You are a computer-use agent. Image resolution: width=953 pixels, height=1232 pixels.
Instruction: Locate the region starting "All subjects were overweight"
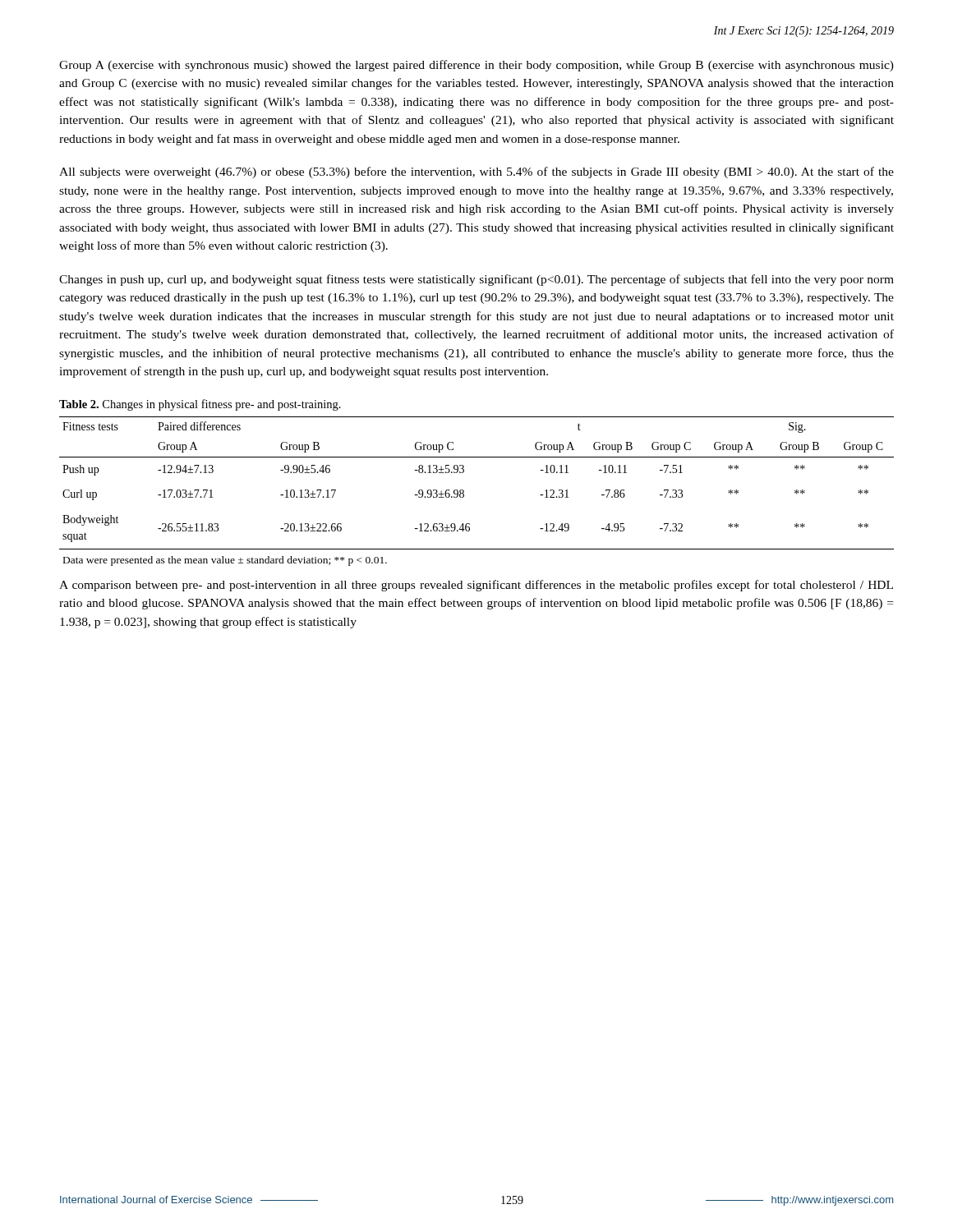point(476,209)
